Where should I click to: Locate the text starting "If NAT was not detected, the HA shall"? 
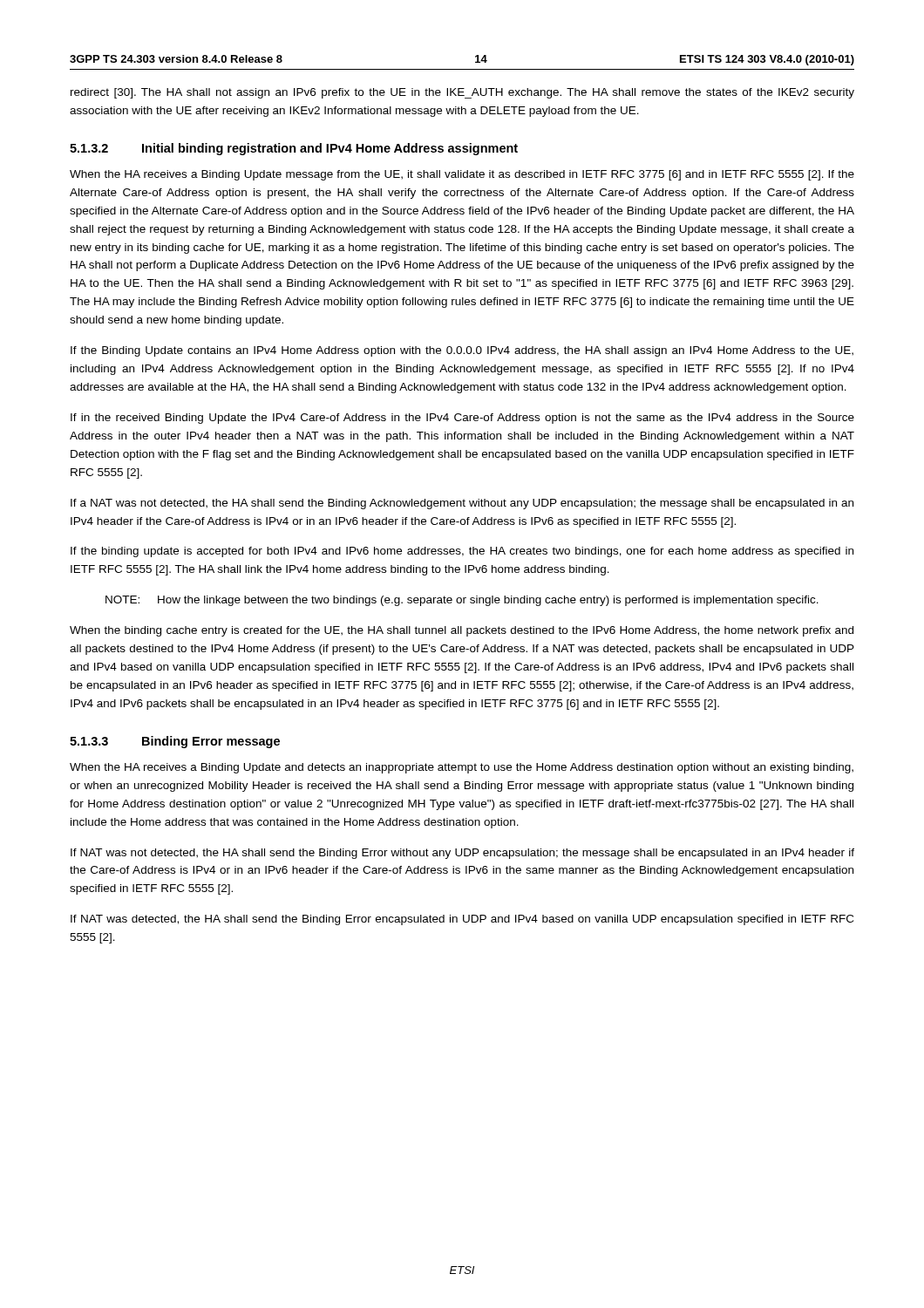[x=462, y=870]
